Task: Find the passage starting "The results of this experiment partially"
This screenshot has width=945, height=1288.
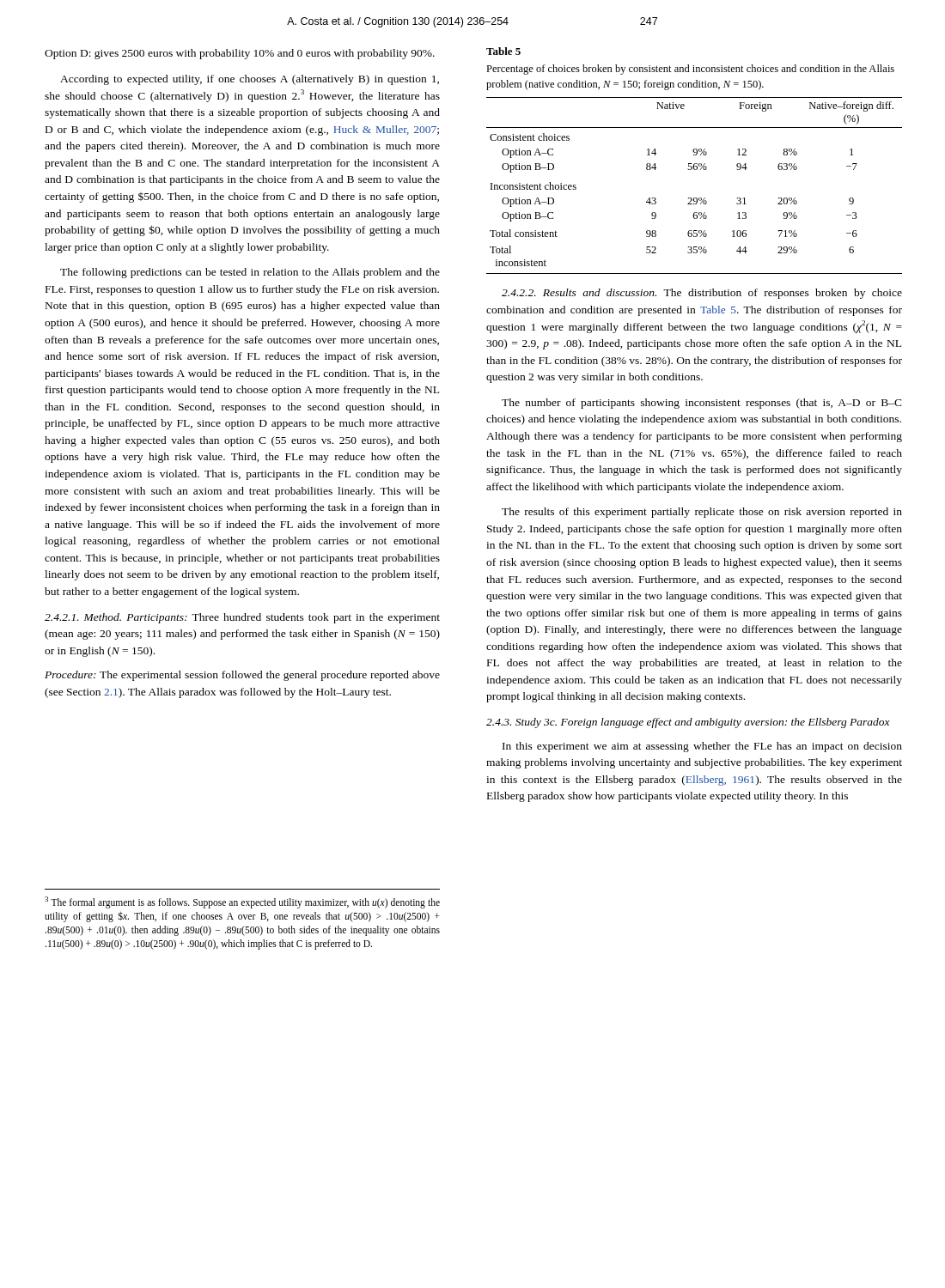Action: [x=694, y=604]
